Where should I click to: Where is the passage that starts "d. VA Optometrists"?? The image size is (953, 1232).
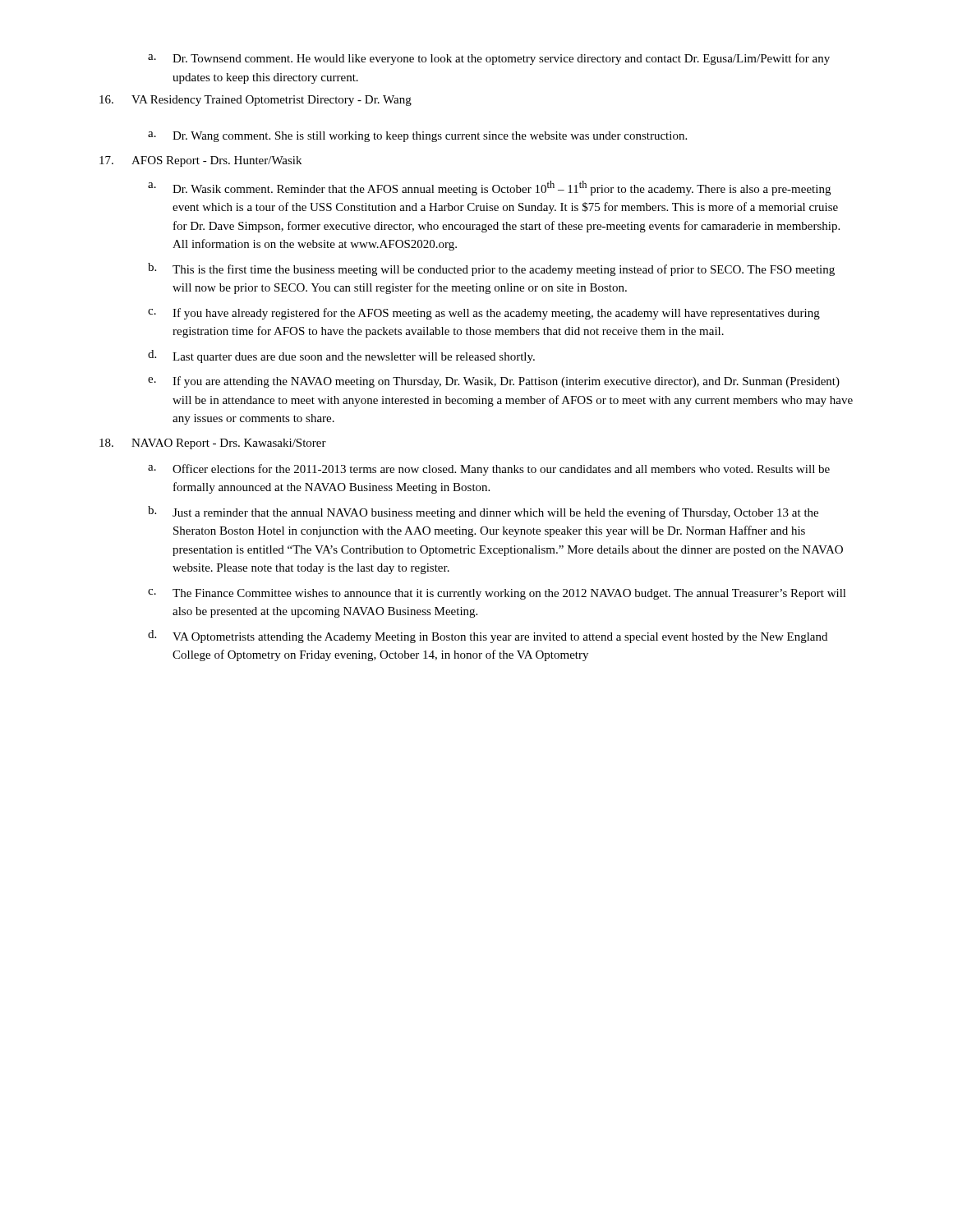[x=501, y=646]
